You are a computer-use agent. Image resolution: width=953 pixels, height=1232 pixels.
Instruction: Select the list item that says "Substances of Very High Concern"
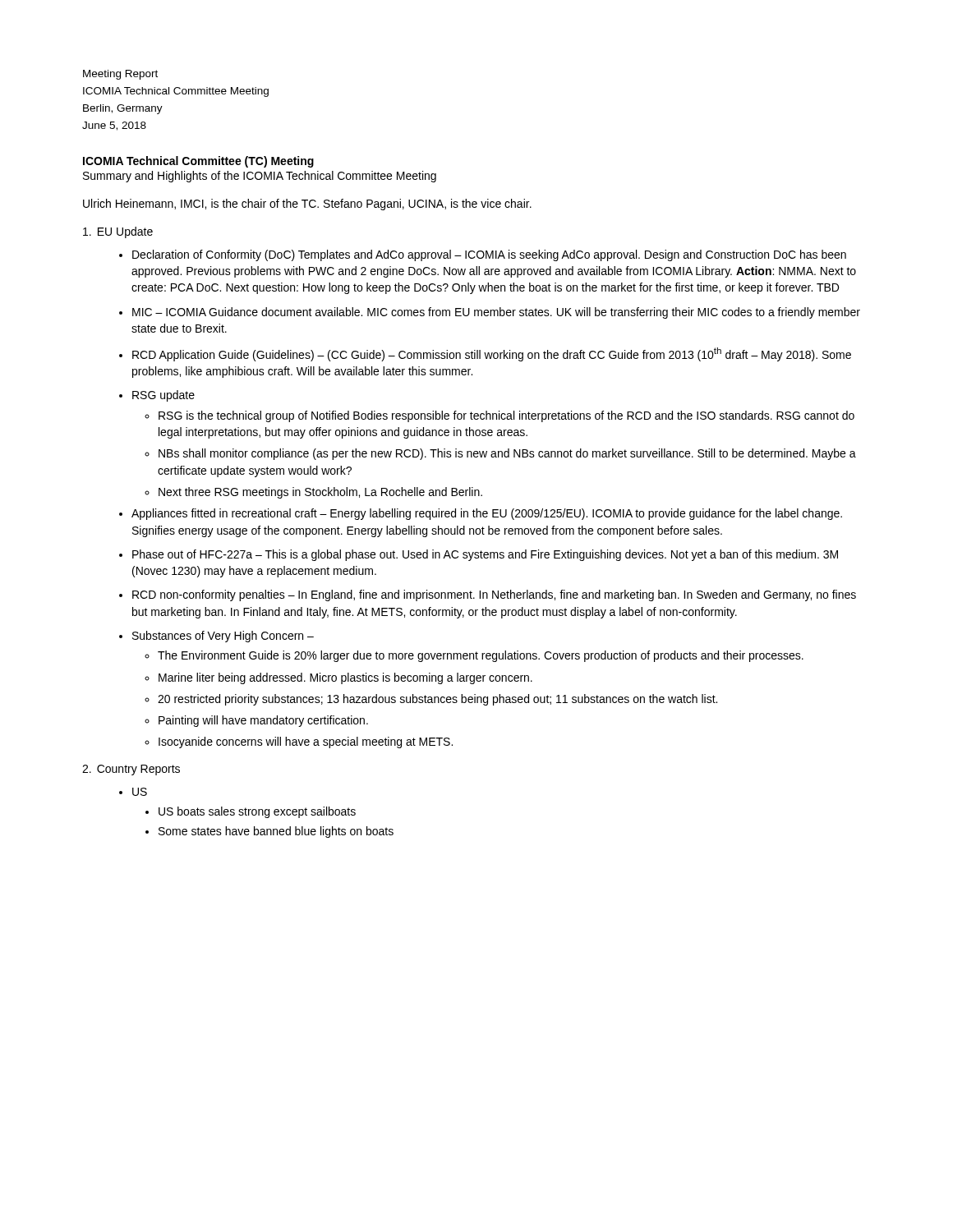pyautogui.click(x=501, y=690)
